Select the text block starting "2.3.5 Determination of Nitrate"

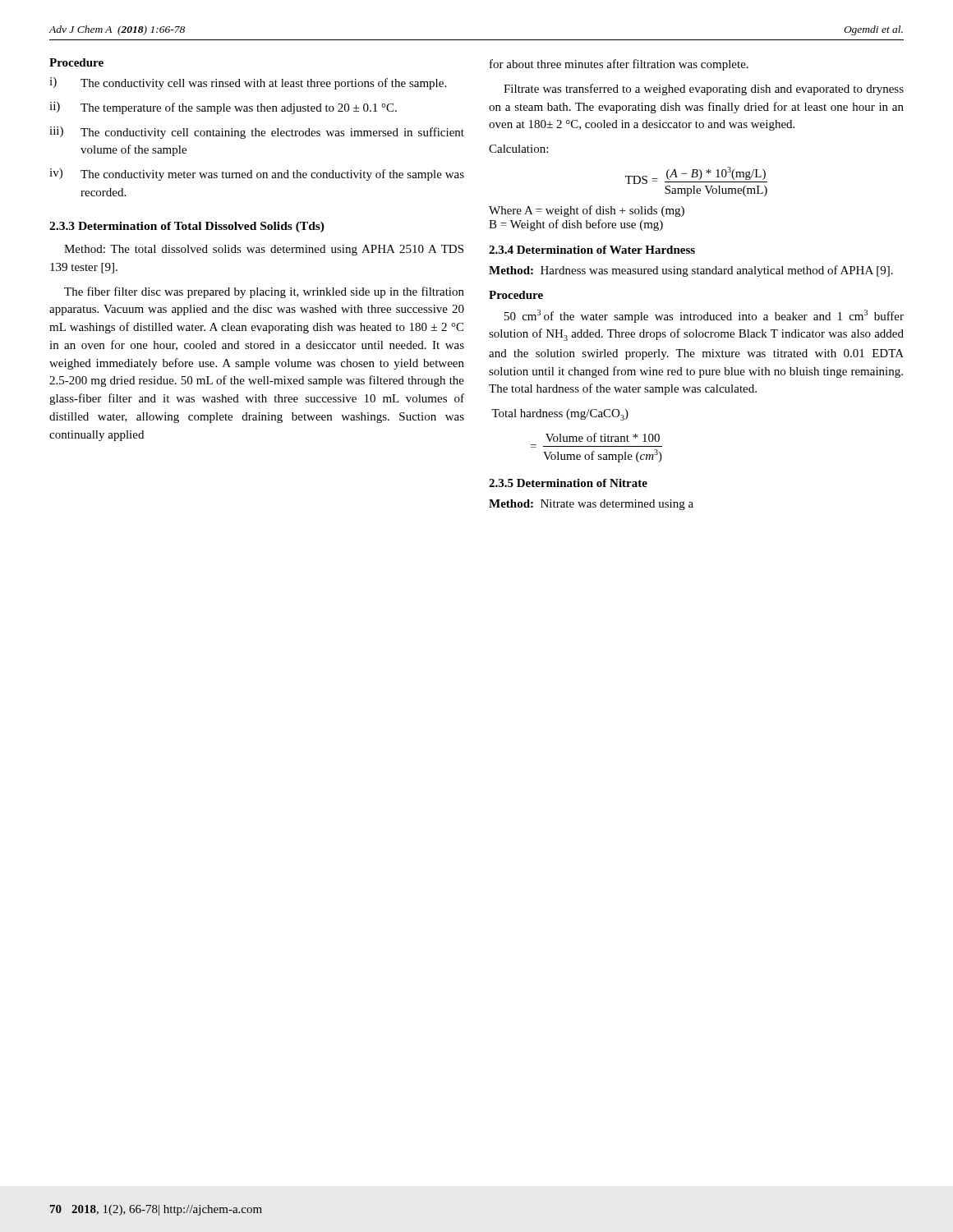click(x=568, y=483)
